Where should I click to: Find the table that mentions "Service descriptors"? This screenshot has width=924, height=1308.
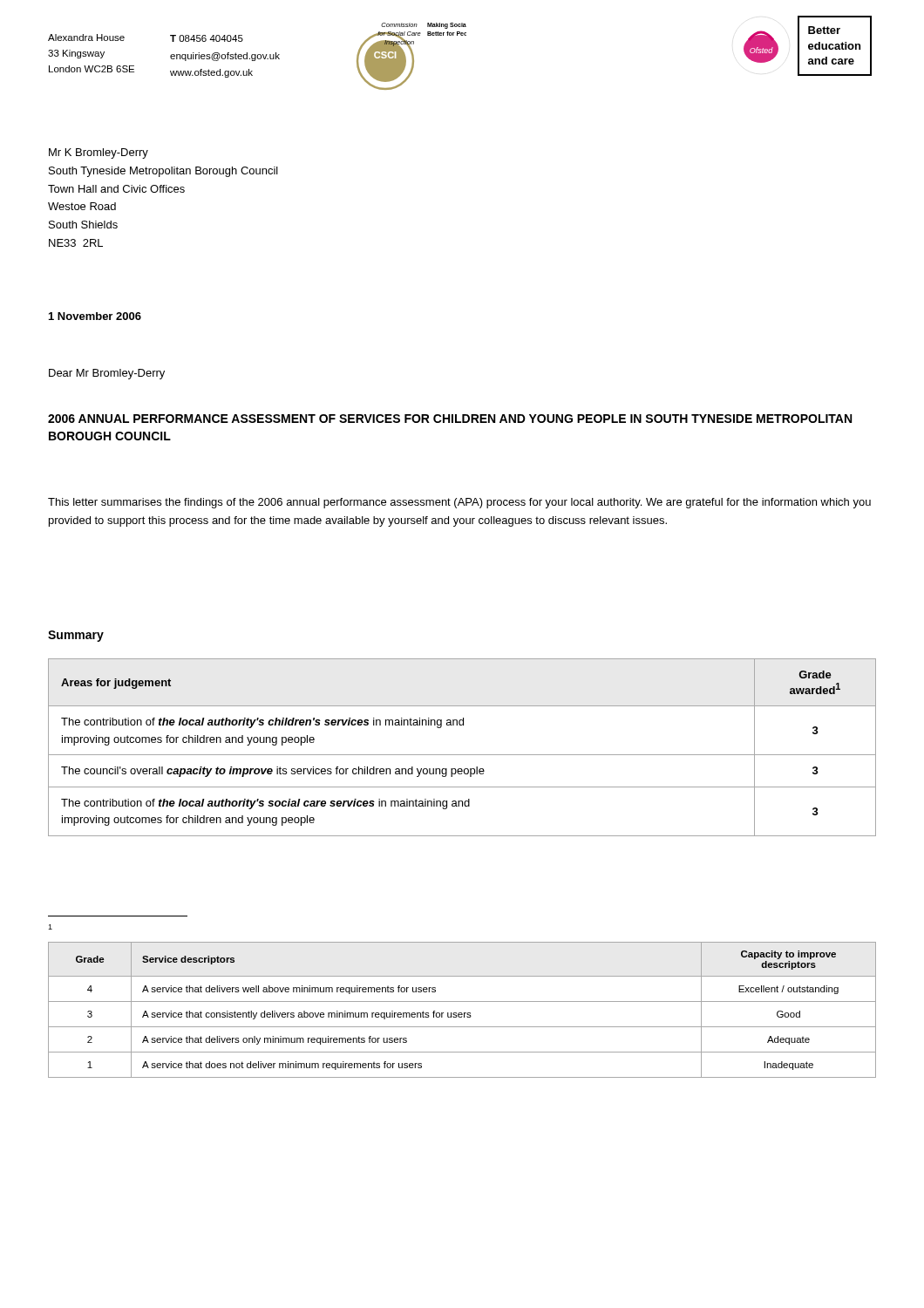(x=462, y=1010)
